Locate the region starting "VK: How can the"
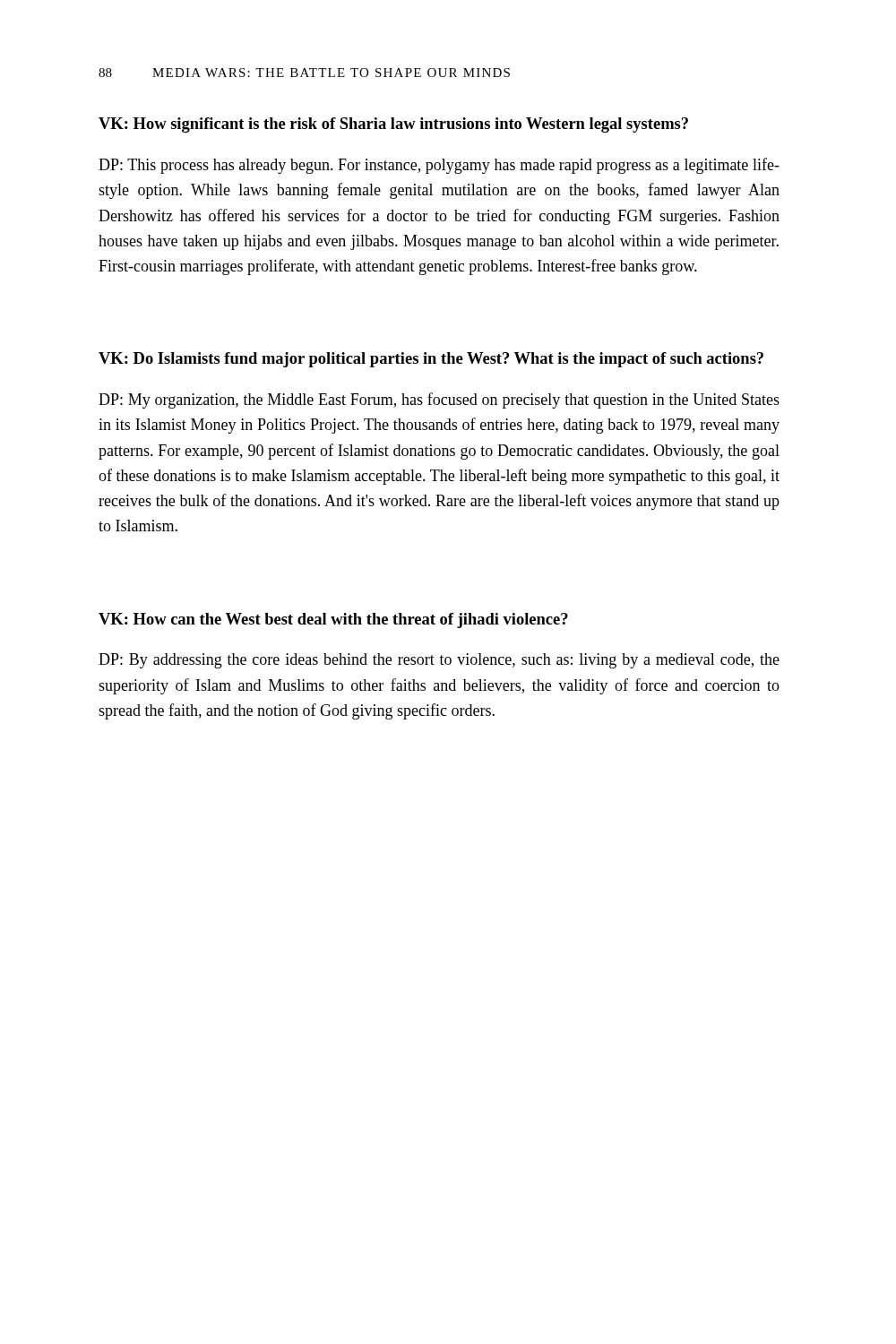 click(334, 619)
